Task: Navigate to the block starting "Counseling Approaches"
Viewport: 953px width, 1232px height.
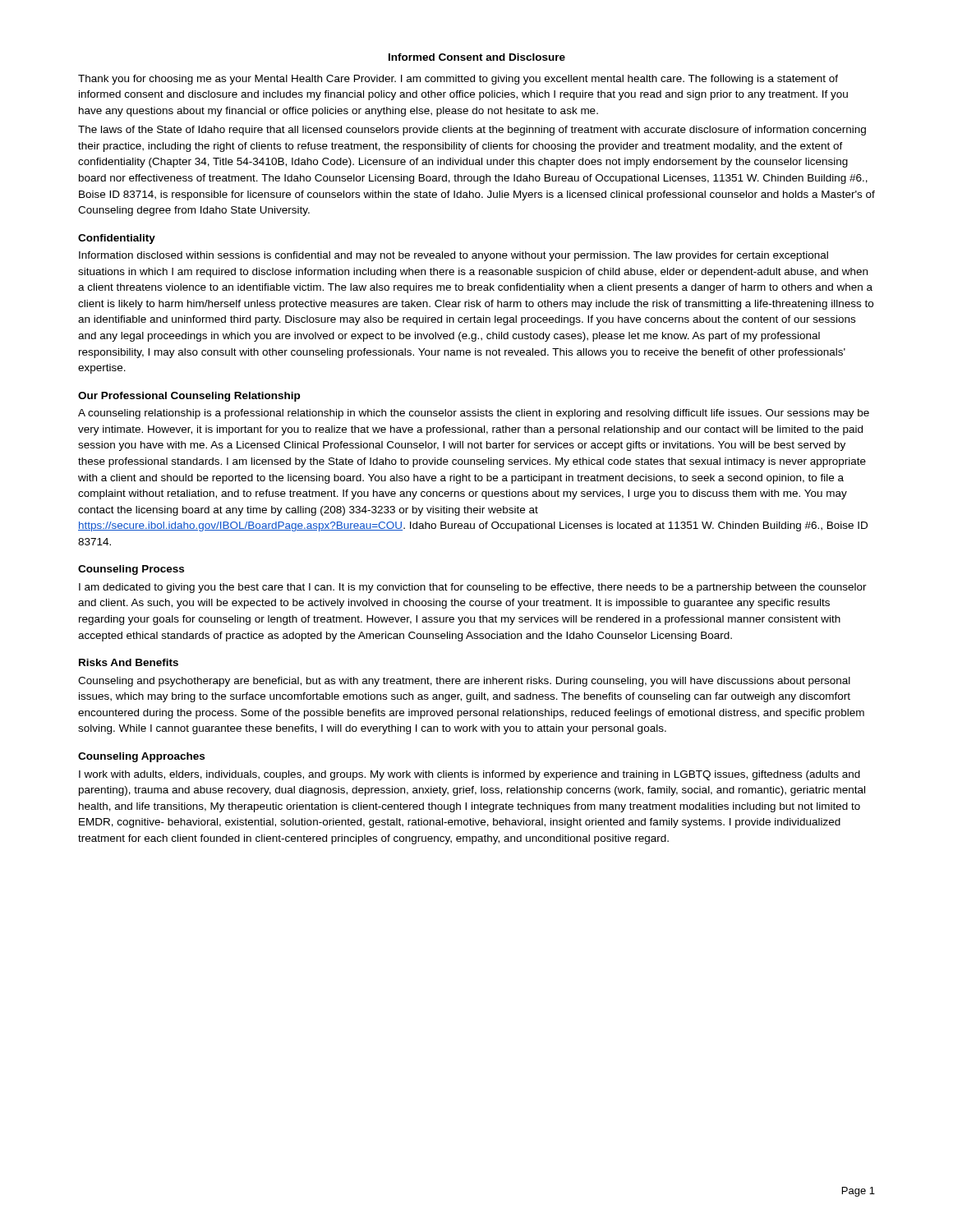Action: (142, 756)
